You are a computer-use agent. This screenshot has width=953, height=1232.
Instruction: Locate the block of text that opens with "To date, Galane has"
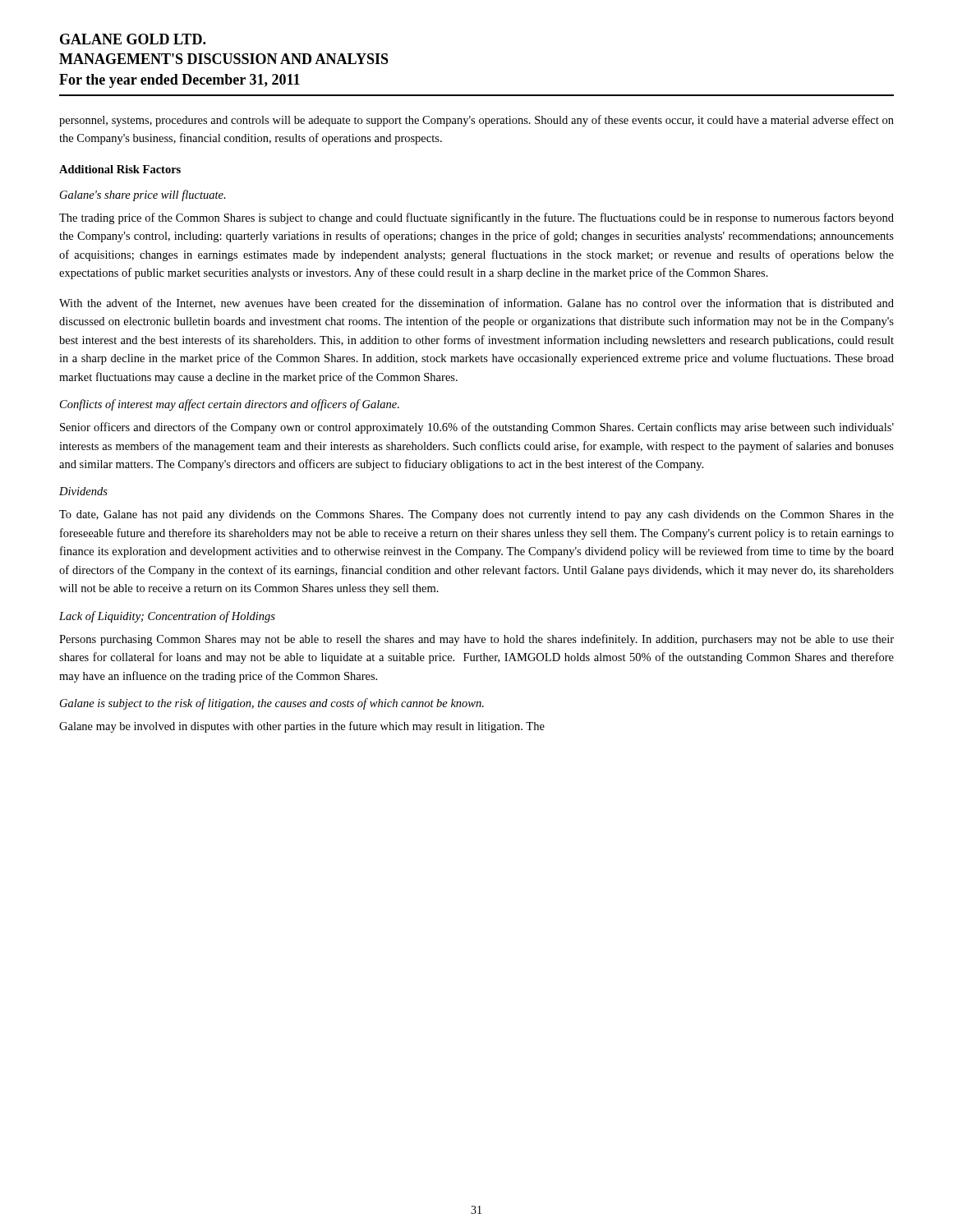[476, 551]
